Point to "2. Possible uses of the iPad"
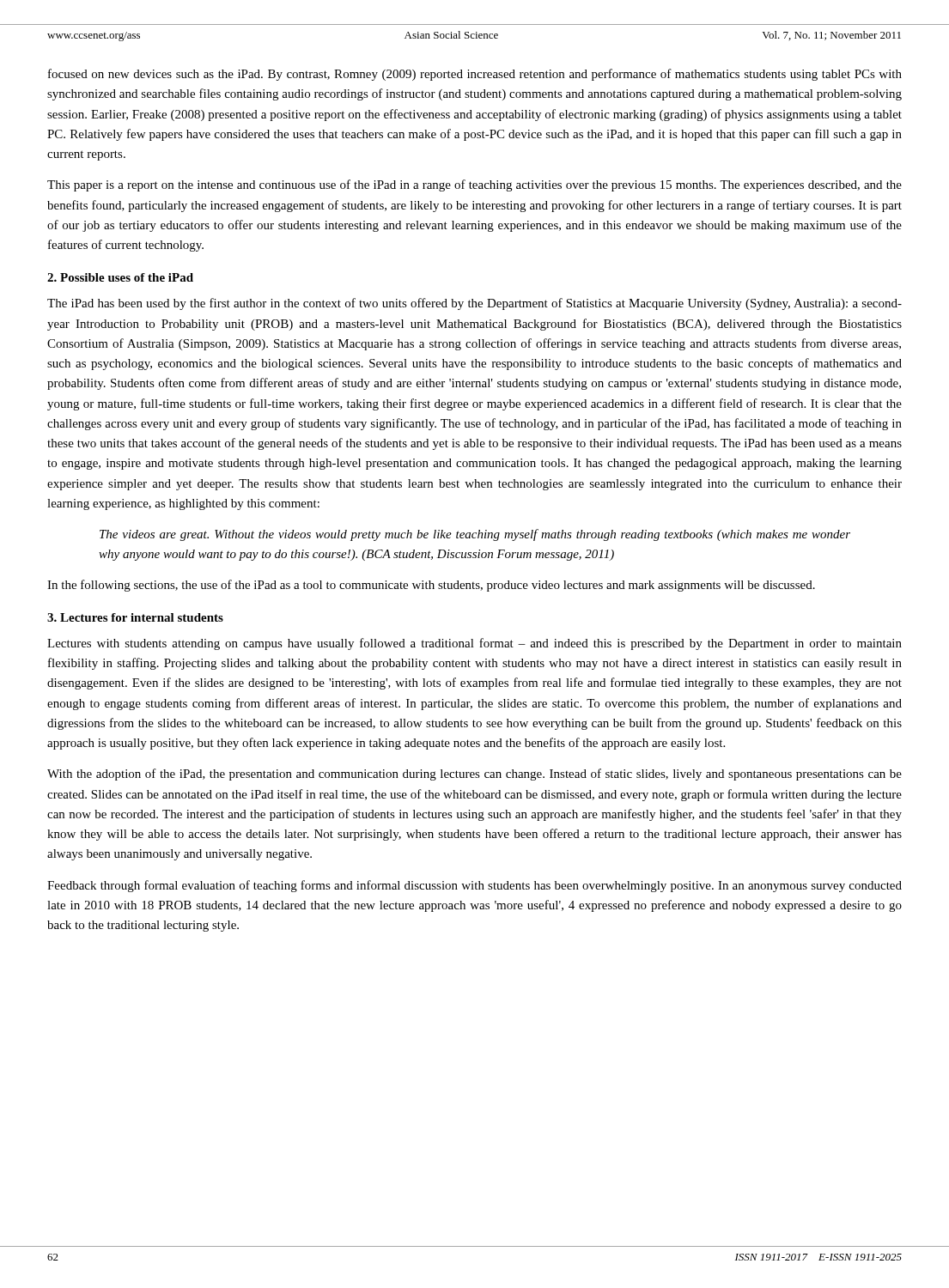 tap(120, 278)
